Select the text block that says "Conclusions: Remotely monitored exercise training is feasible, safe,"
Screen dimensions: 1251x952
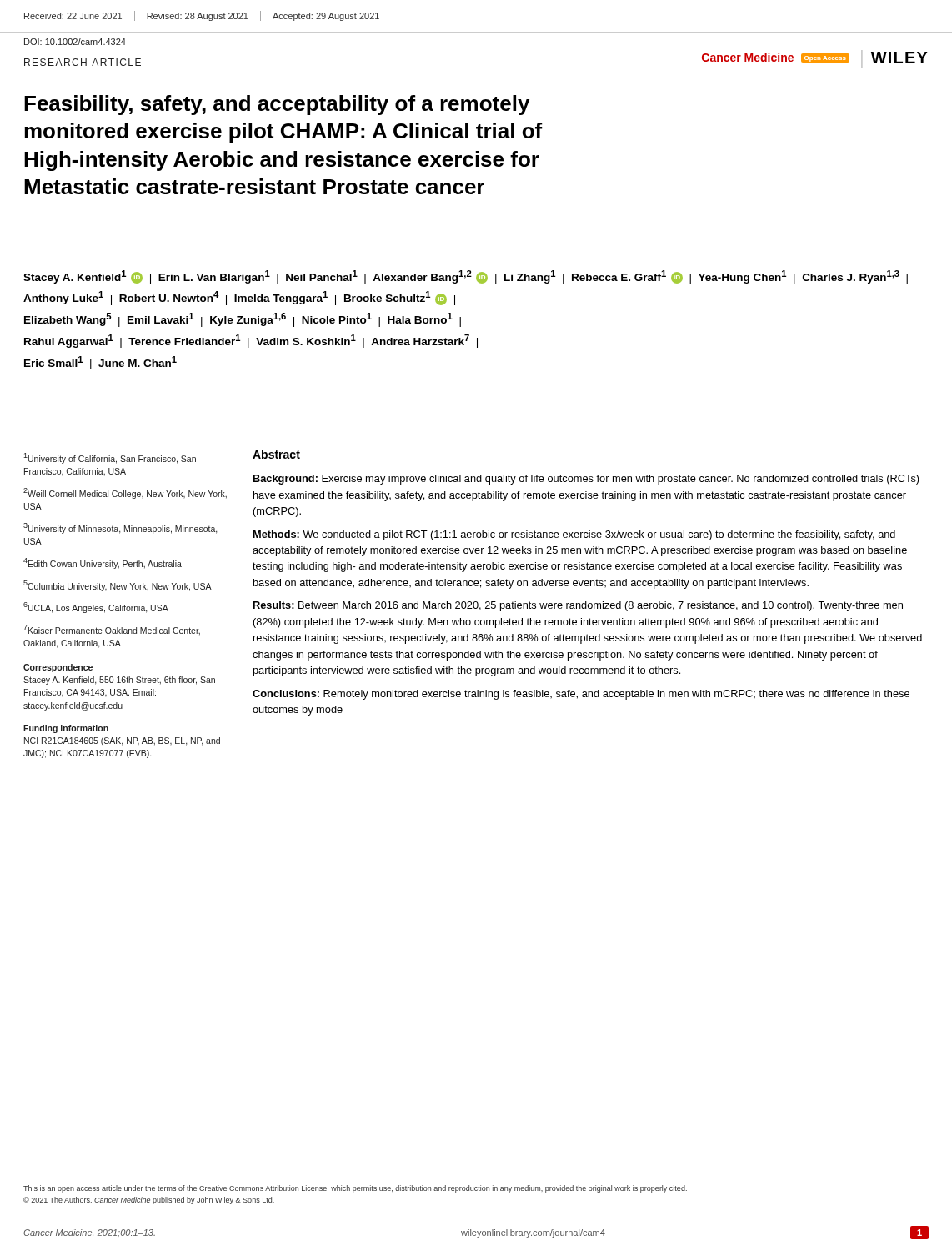click(581, 701)
